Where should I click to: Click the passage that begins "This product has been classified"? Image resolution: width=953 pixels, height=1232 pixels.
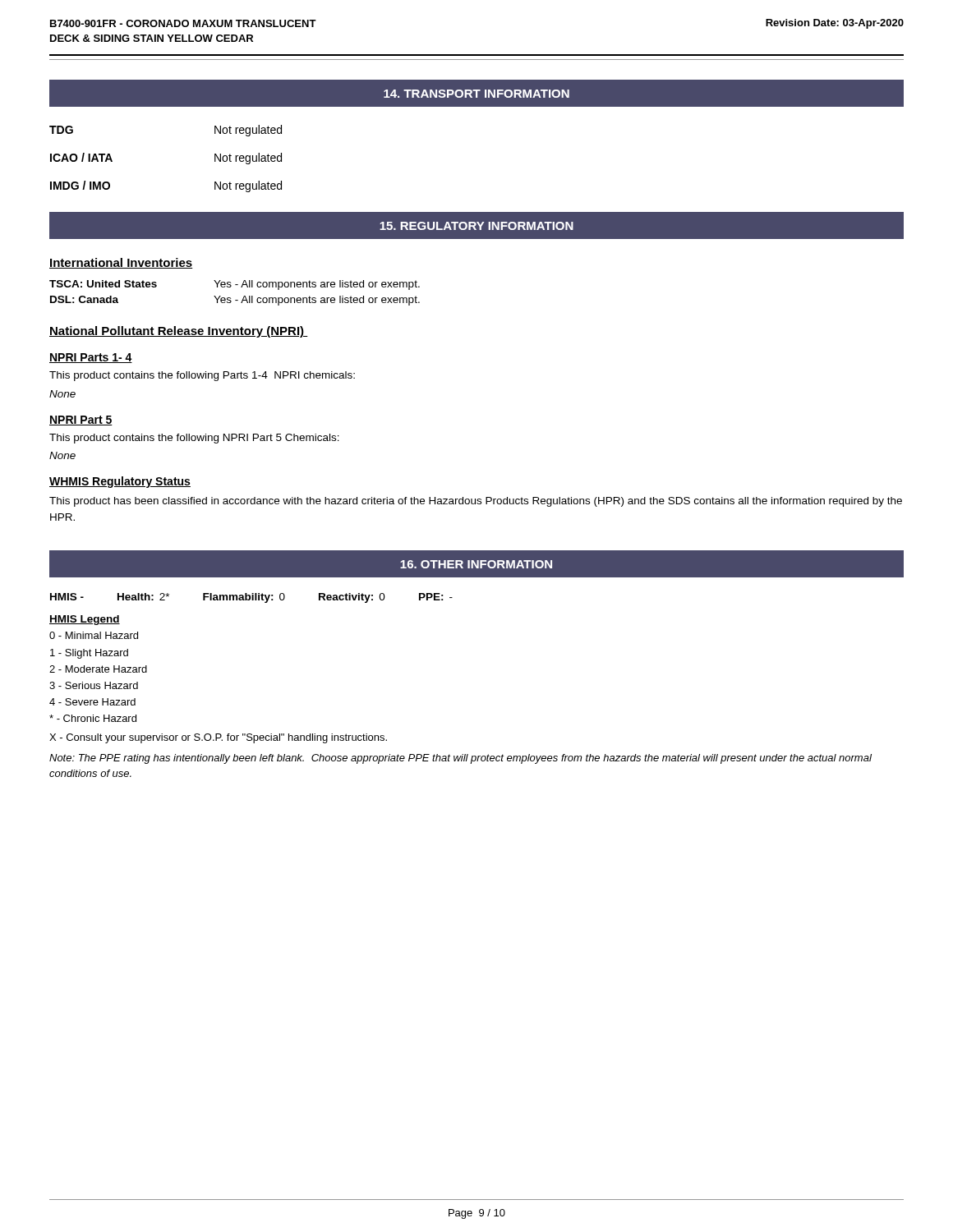coord(476,509)
